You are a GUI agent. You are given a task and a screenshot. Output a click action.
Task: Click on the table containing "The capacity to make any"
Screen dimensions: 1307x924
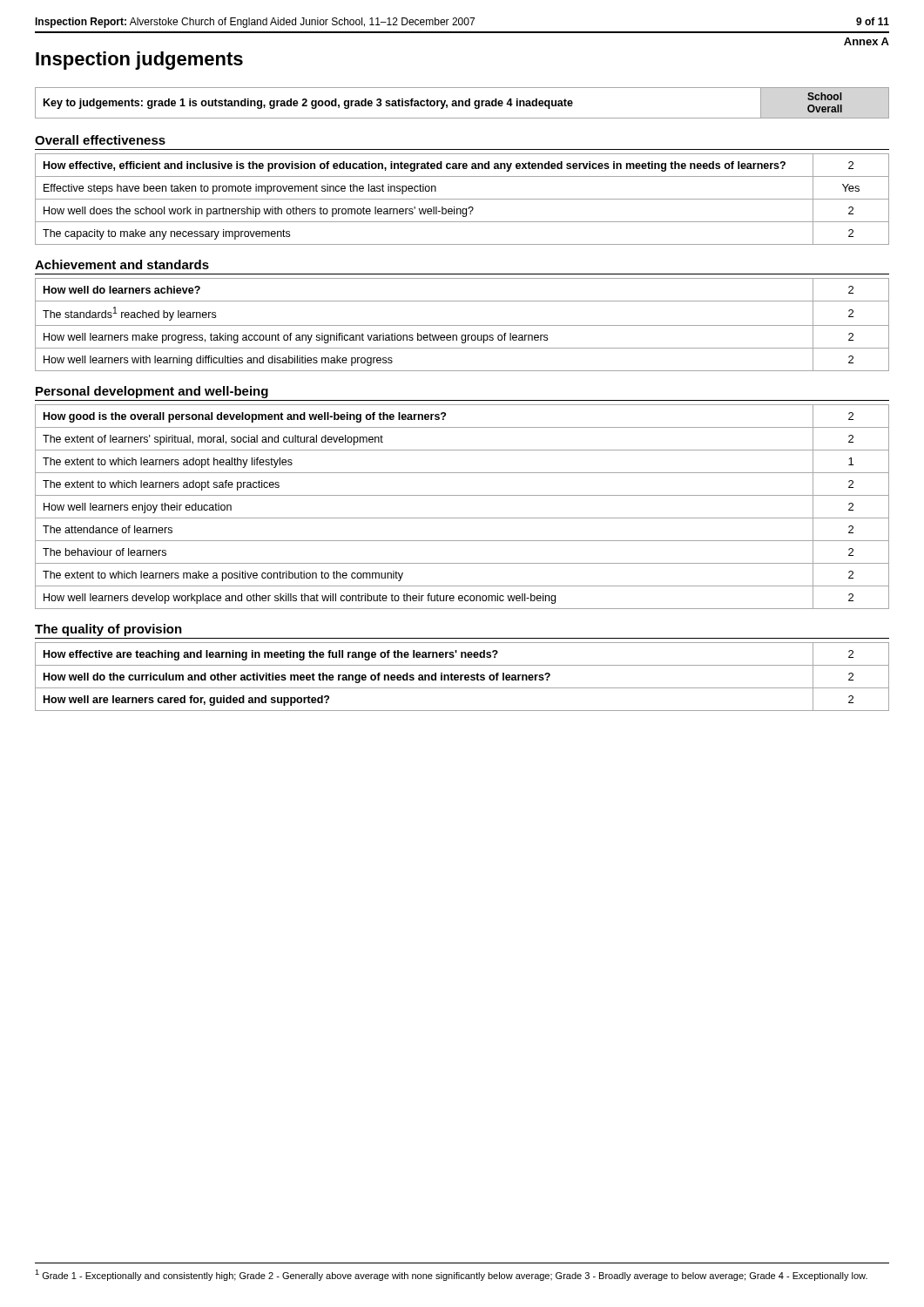click(462, 199)
